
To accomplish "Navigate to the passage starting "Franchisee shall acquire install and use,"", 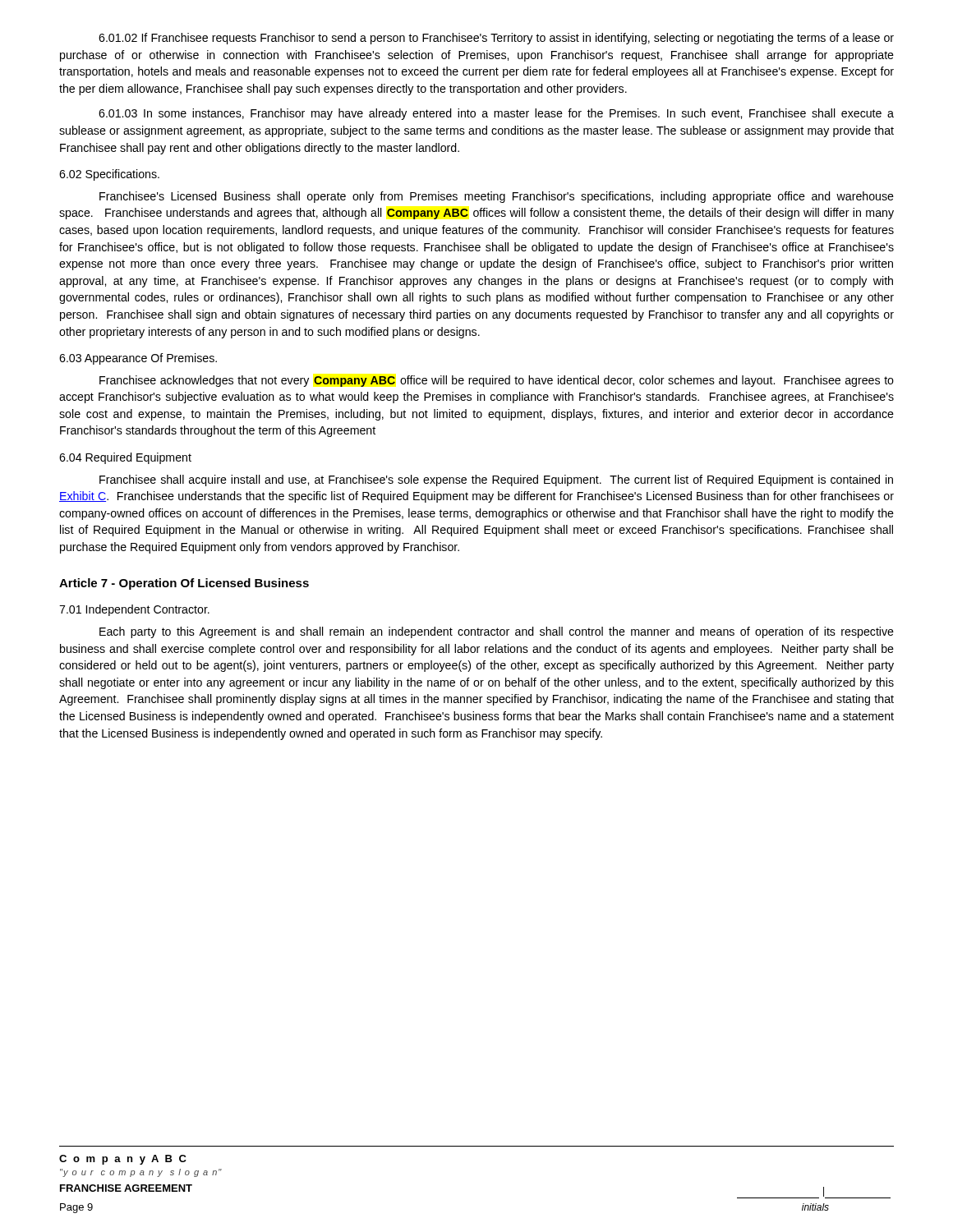I will [x=476, y=513].
